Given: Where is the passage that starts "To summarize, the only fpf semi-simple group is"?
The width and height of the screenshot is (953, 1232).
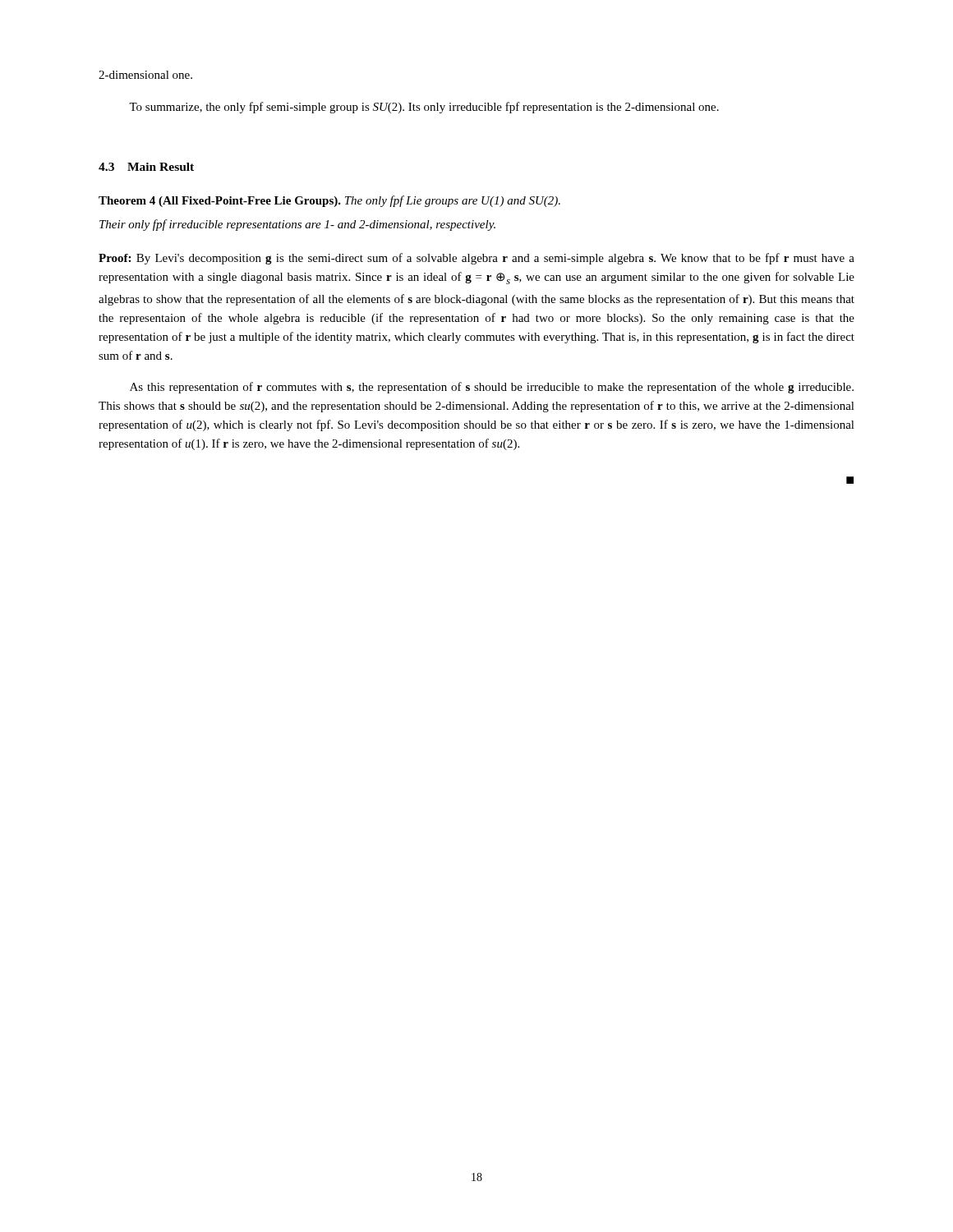Looking at the screenshot, I should [476, 107].
